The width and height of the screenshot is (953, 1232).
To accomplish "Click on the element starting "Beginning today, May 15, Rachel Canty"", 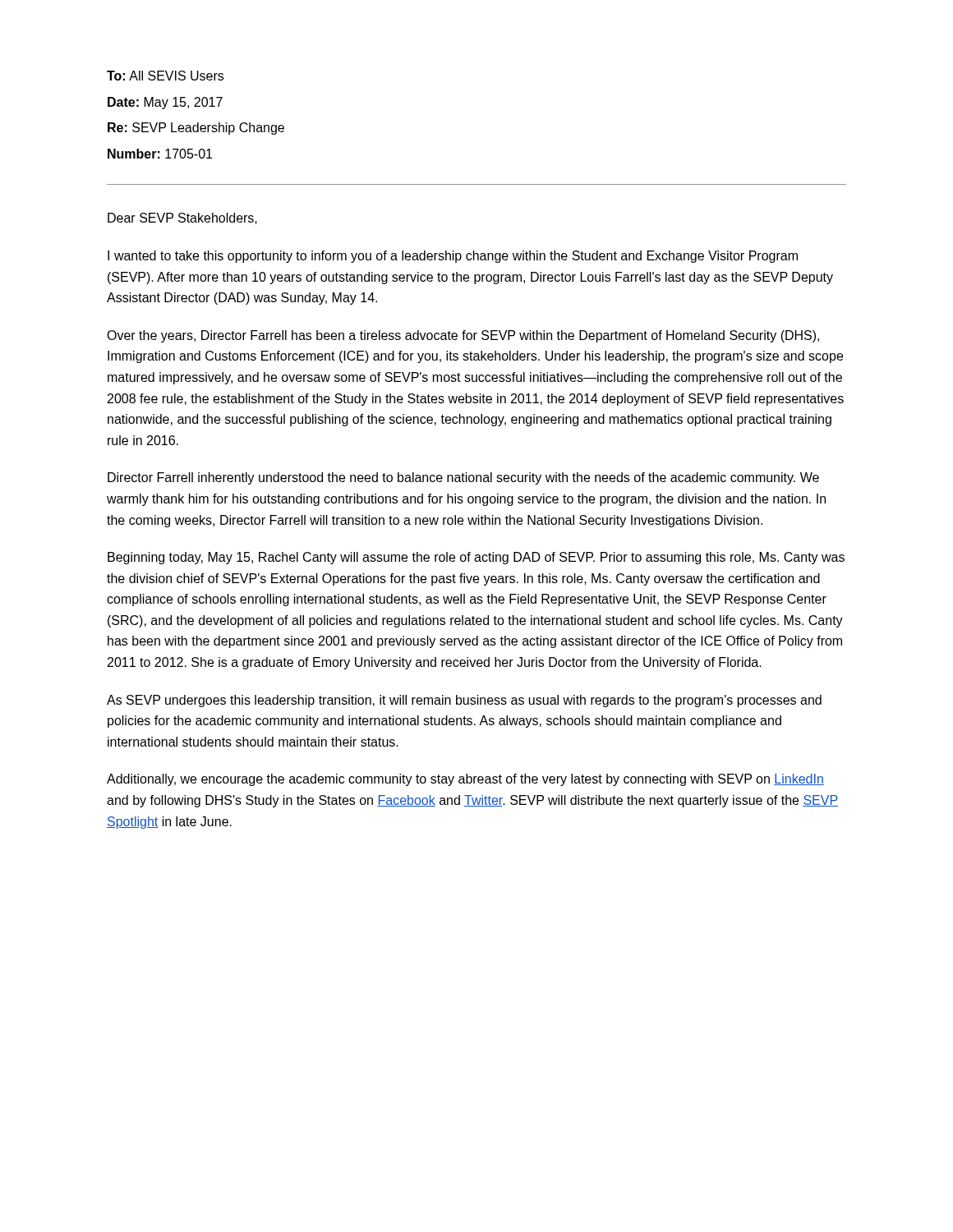I will [476, 610].
